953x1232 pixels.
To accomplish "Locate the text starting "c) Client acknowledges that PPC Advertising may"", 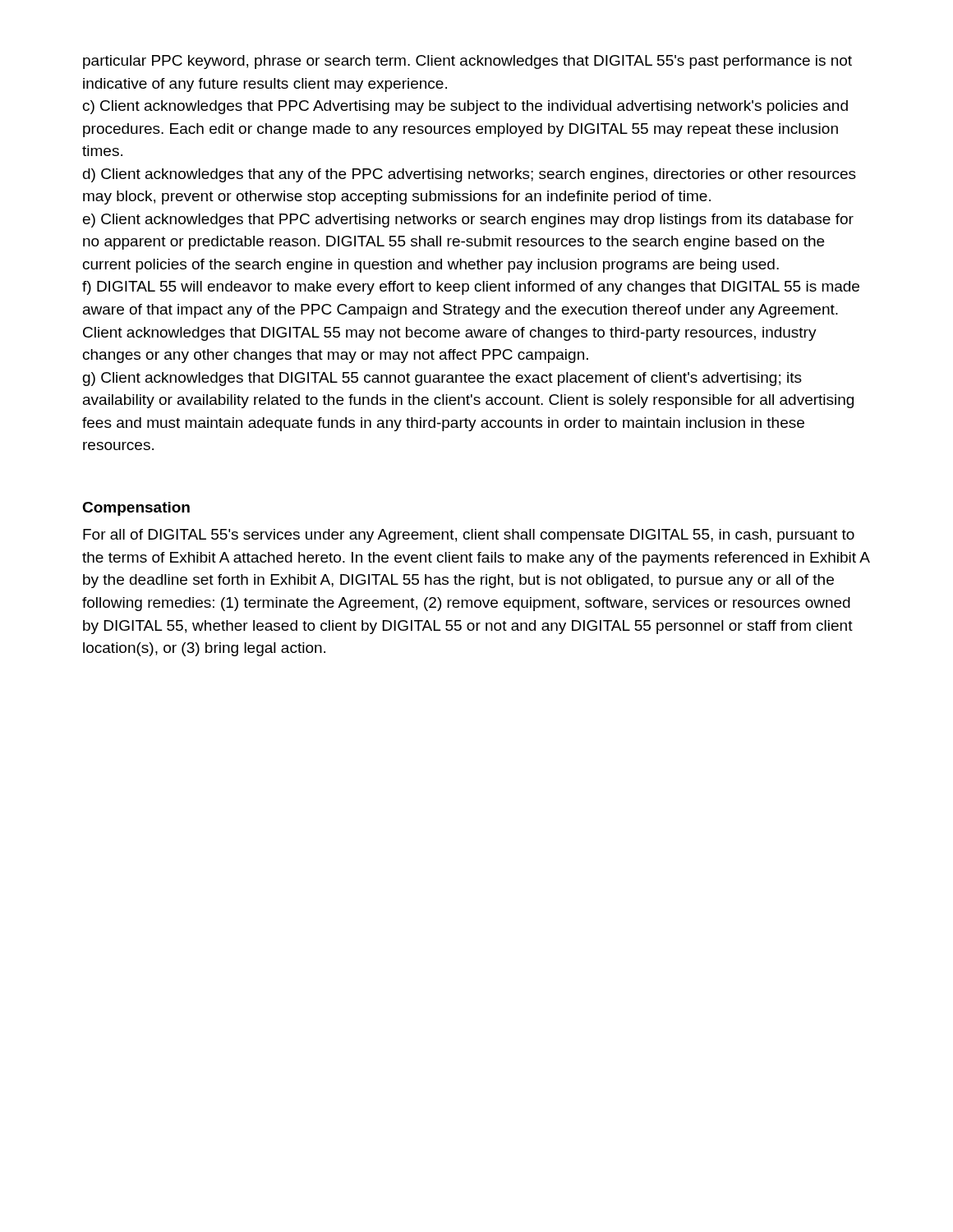I will [465, 128].
